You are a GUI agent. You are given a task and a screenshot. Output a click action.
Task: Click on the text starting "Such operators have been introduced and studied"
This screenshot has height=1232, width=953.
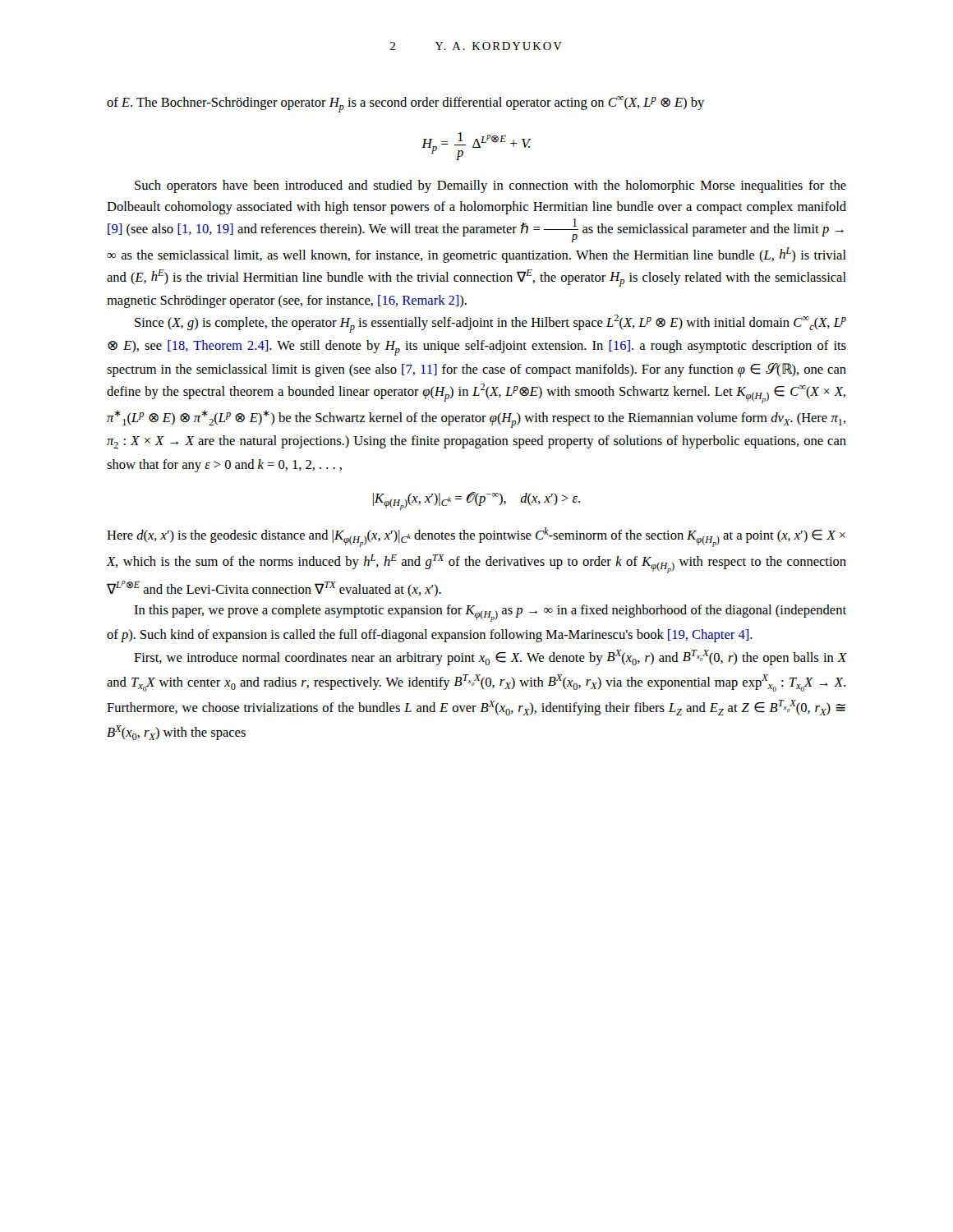coord(476,243)
